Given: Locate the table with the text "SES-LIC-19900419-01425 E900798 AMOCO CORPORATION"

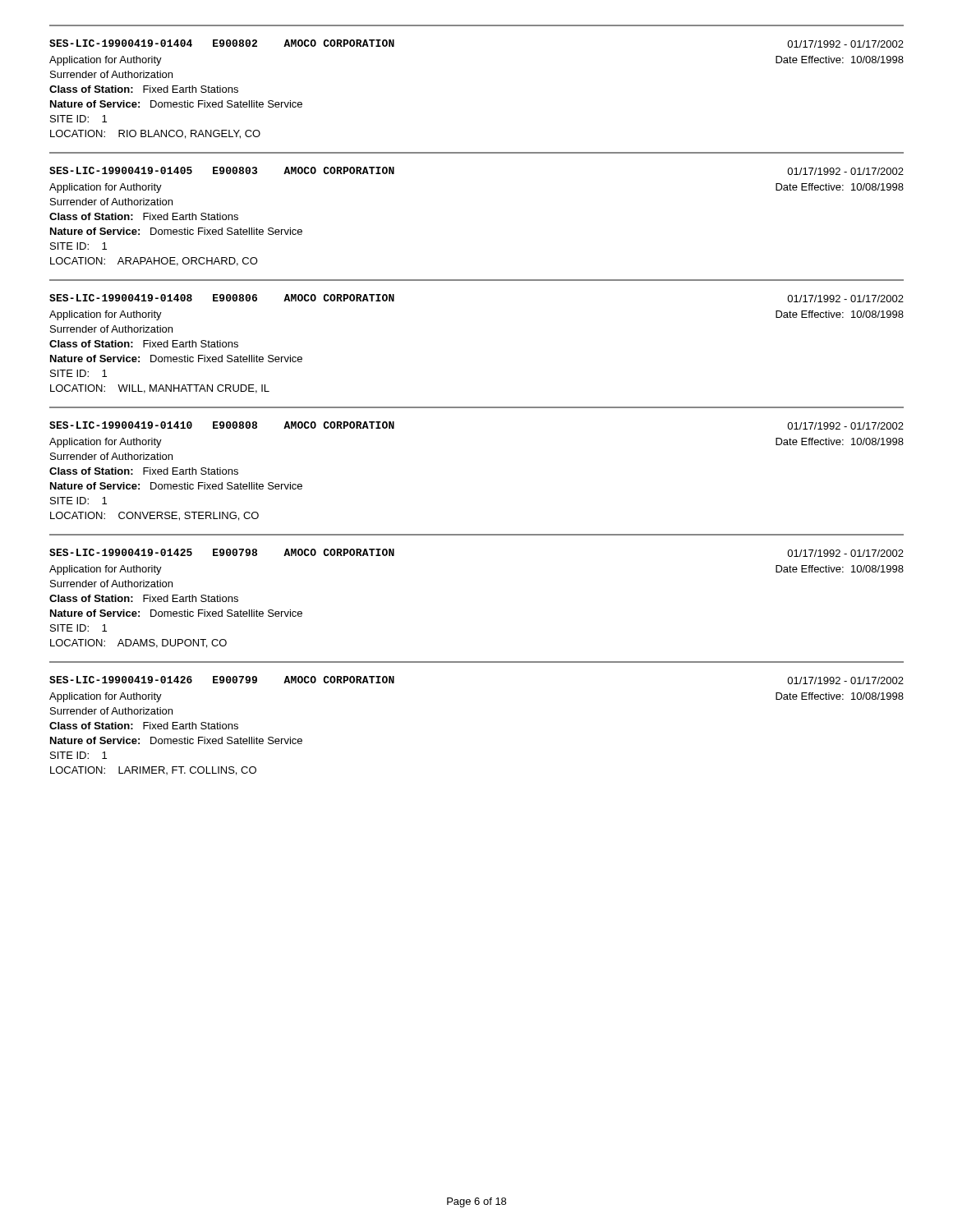Looking at the screenshot, I should click(476, 598).
